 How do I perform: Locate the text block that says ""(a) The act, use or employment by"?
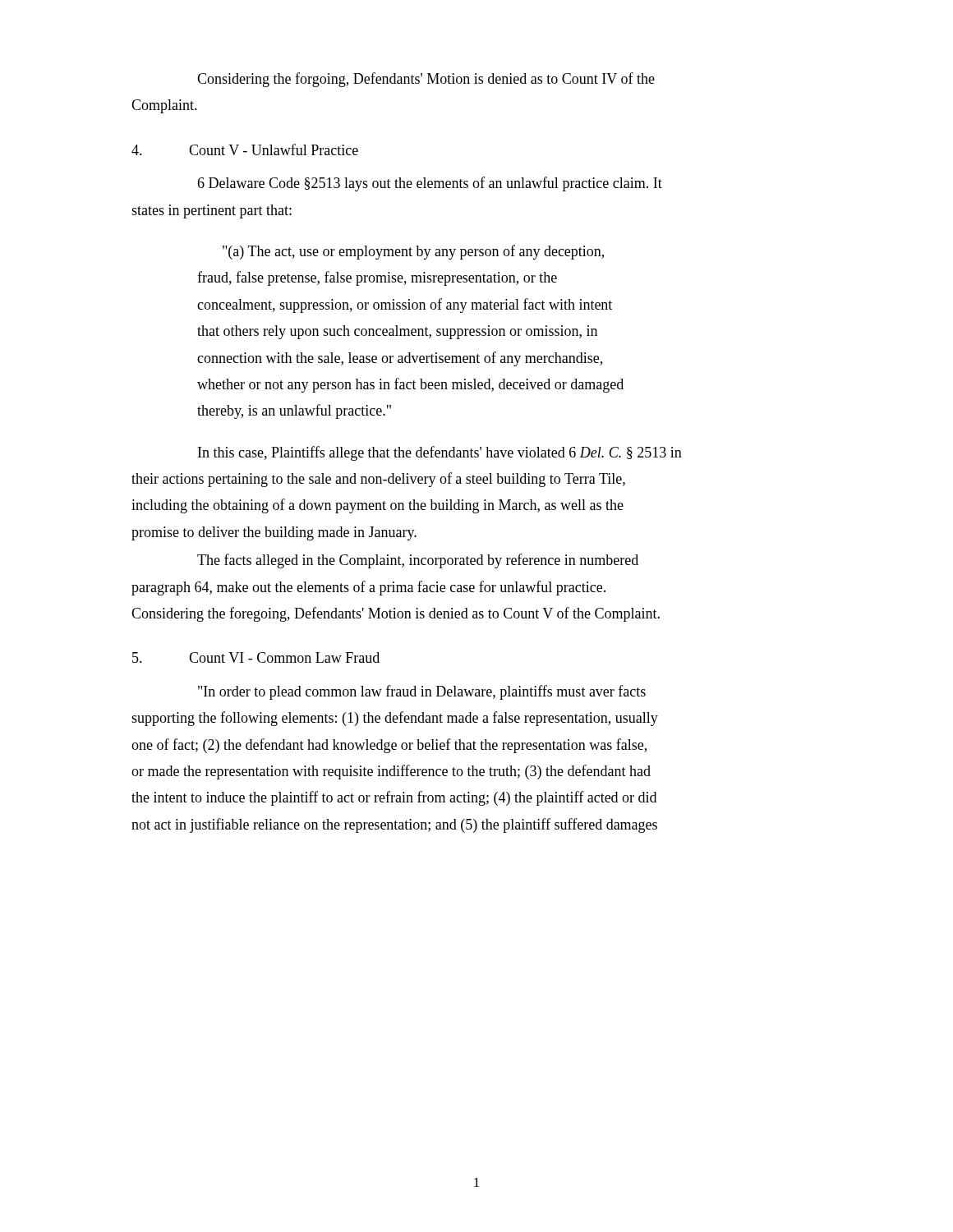pos(509,331)
